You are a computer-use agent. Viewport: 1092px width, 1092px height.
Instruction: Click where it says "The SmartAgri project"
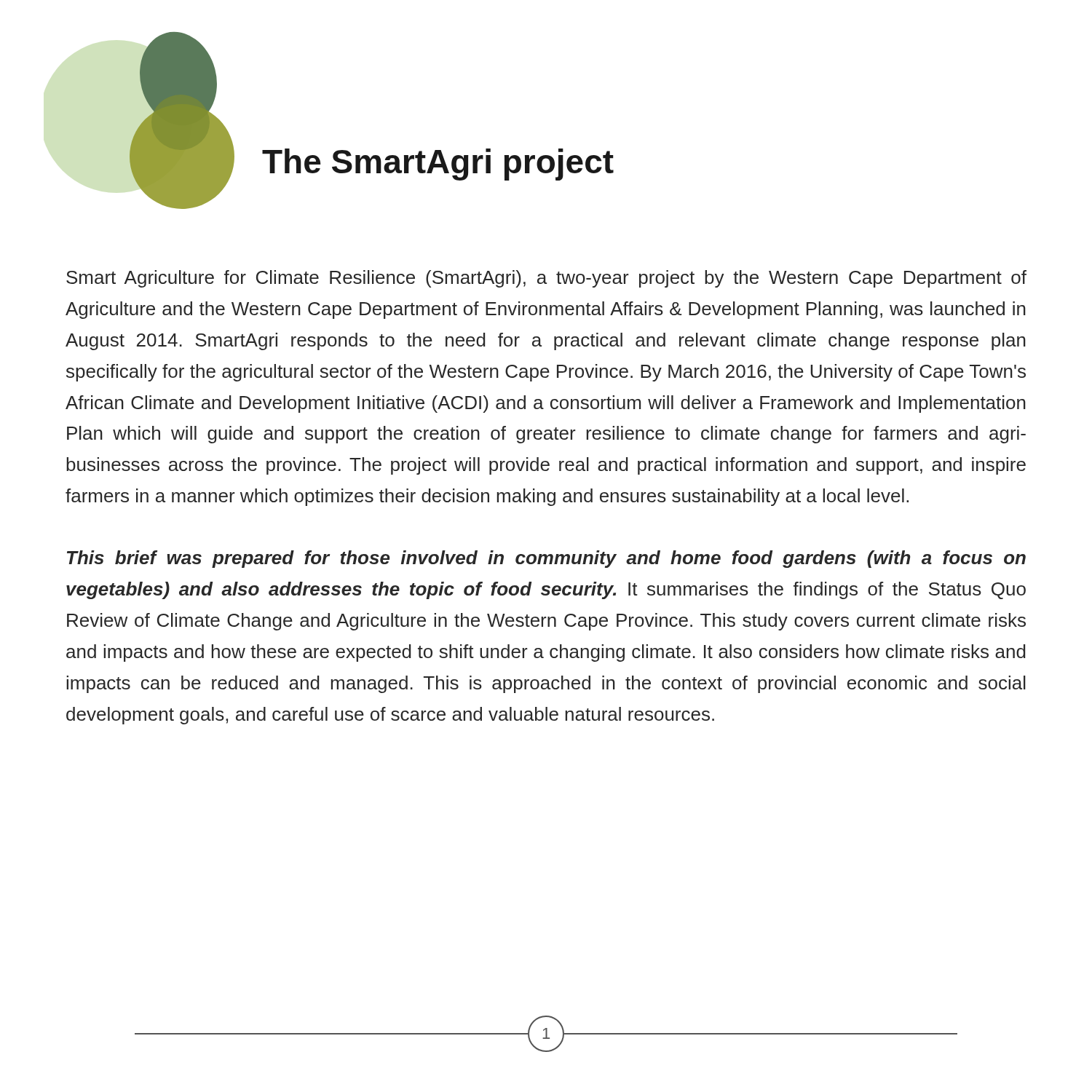(x=535, y=162)
